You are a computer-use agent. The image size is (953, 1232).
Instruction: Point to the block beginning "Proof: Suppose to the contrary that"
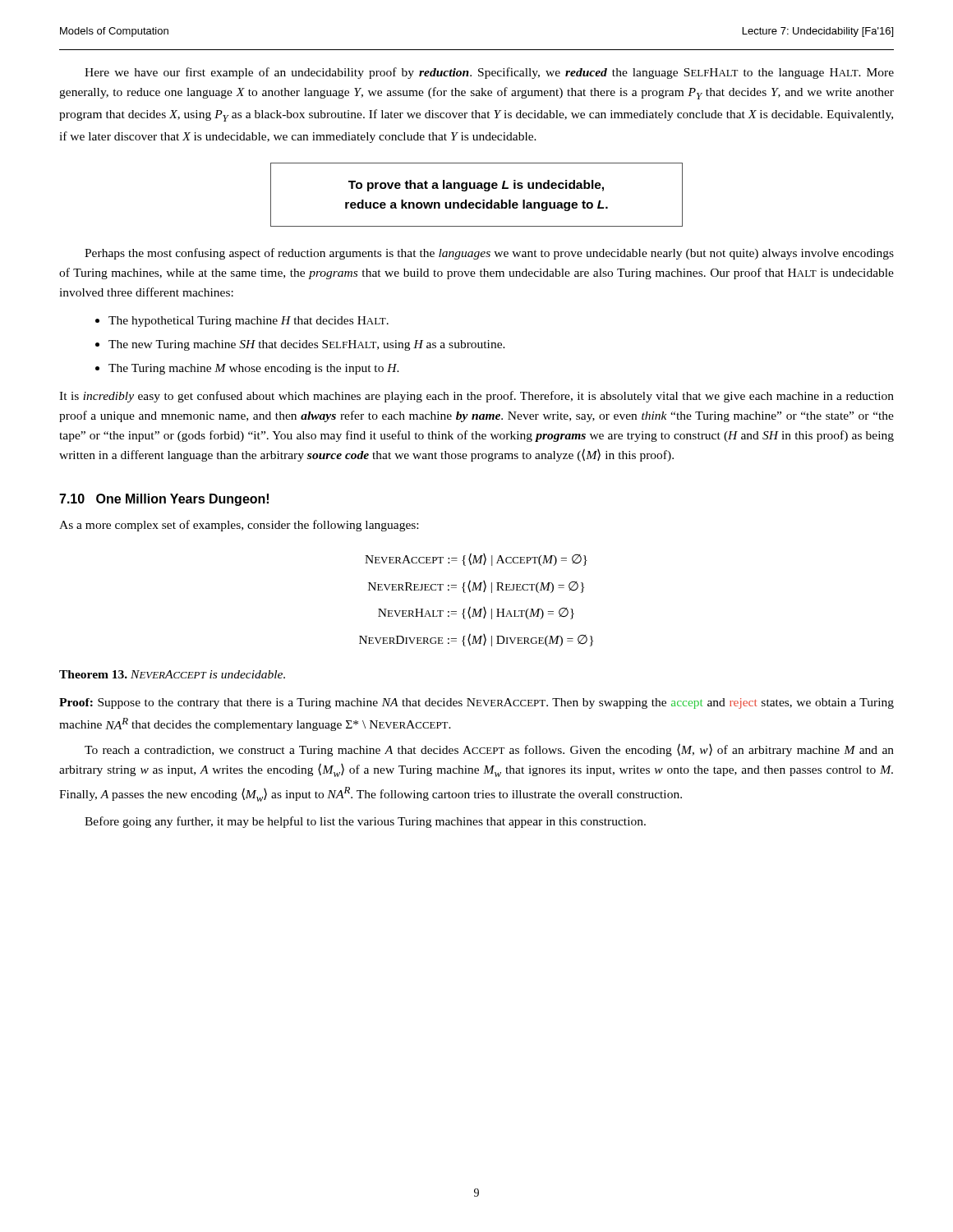[x=476, y=714]
